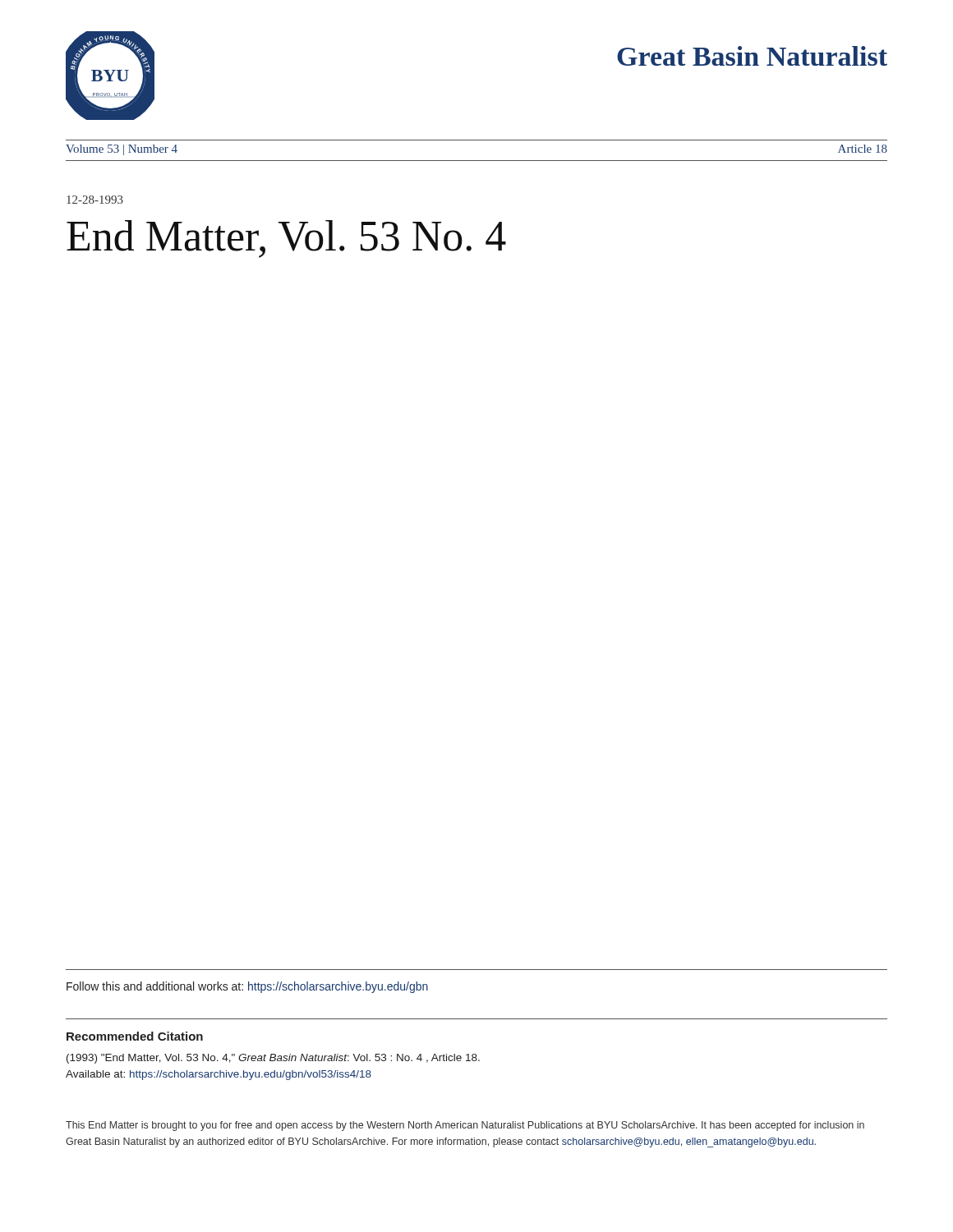Select the text that says "Volume 53 | Number 4"
Viewport: 953px width, 1232px height.
click(x=122, y=149)
